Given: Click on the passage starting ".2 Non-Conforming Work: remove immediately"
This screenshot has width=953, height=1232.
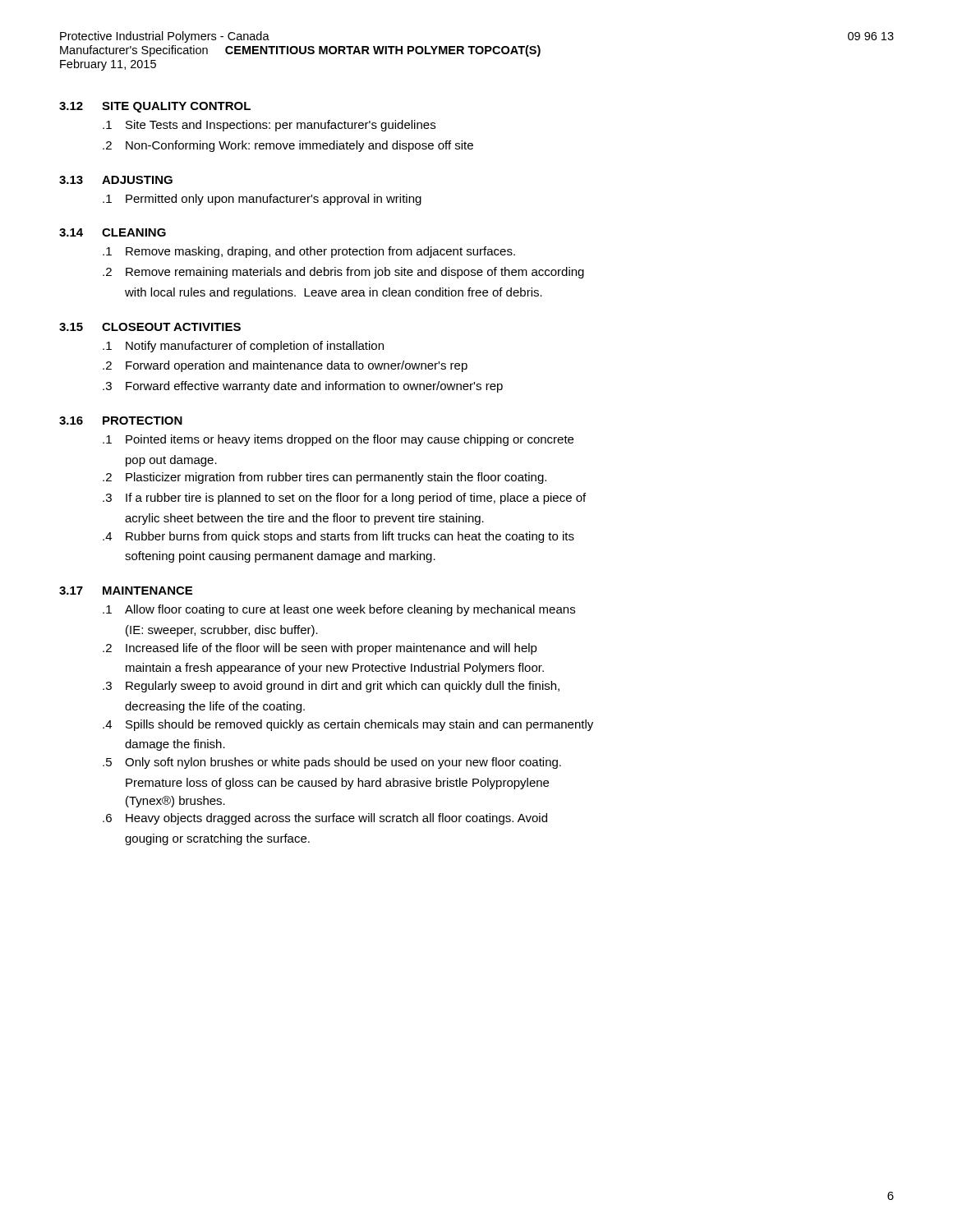Looking at the screenshot, I should (288, 145).
